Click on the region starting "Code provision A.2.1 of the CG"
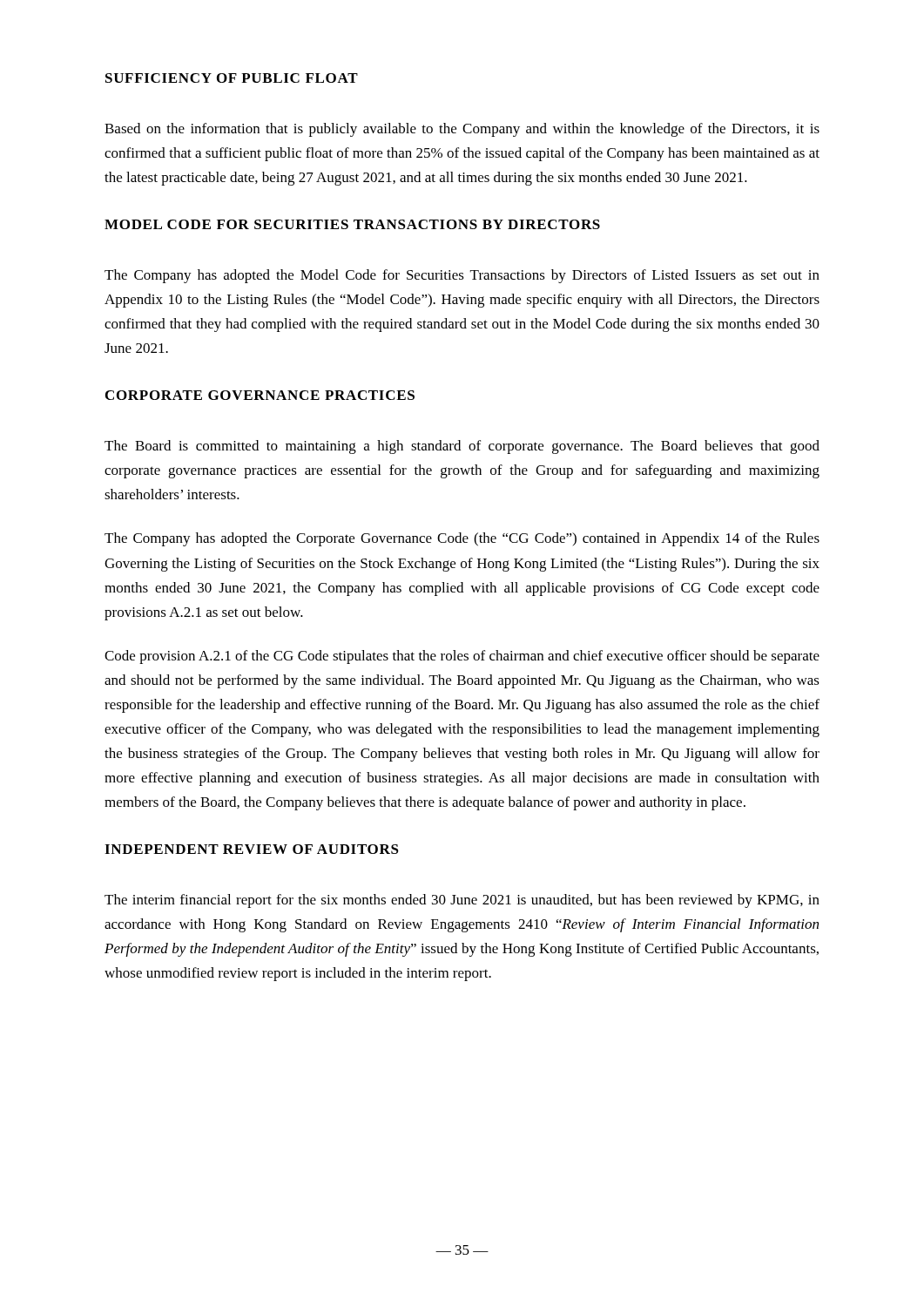Screen dimensions: 1307x924 (x=462, y=729)
